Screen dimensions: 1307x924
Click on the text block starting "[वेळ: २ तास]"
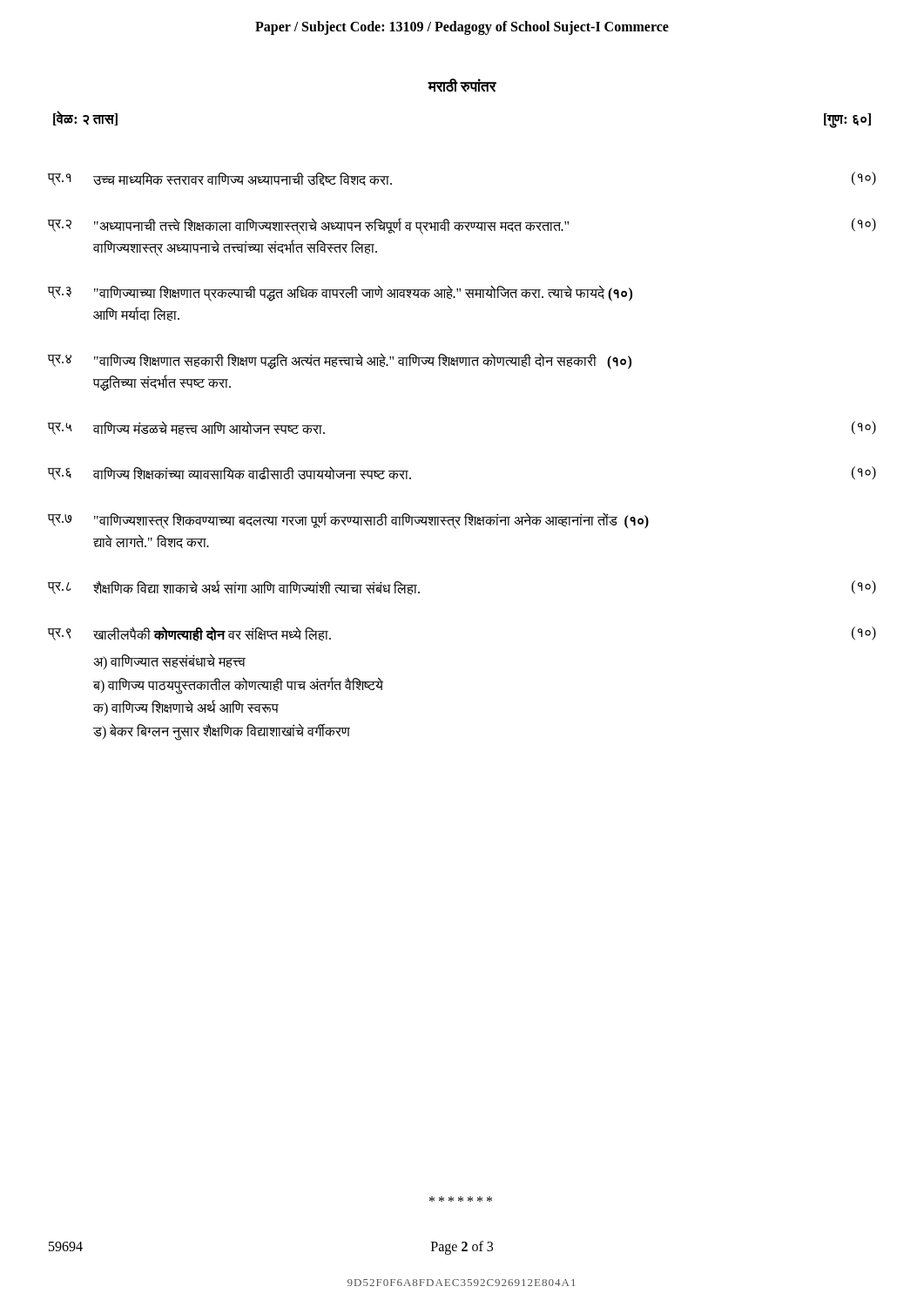click(85, 119)
